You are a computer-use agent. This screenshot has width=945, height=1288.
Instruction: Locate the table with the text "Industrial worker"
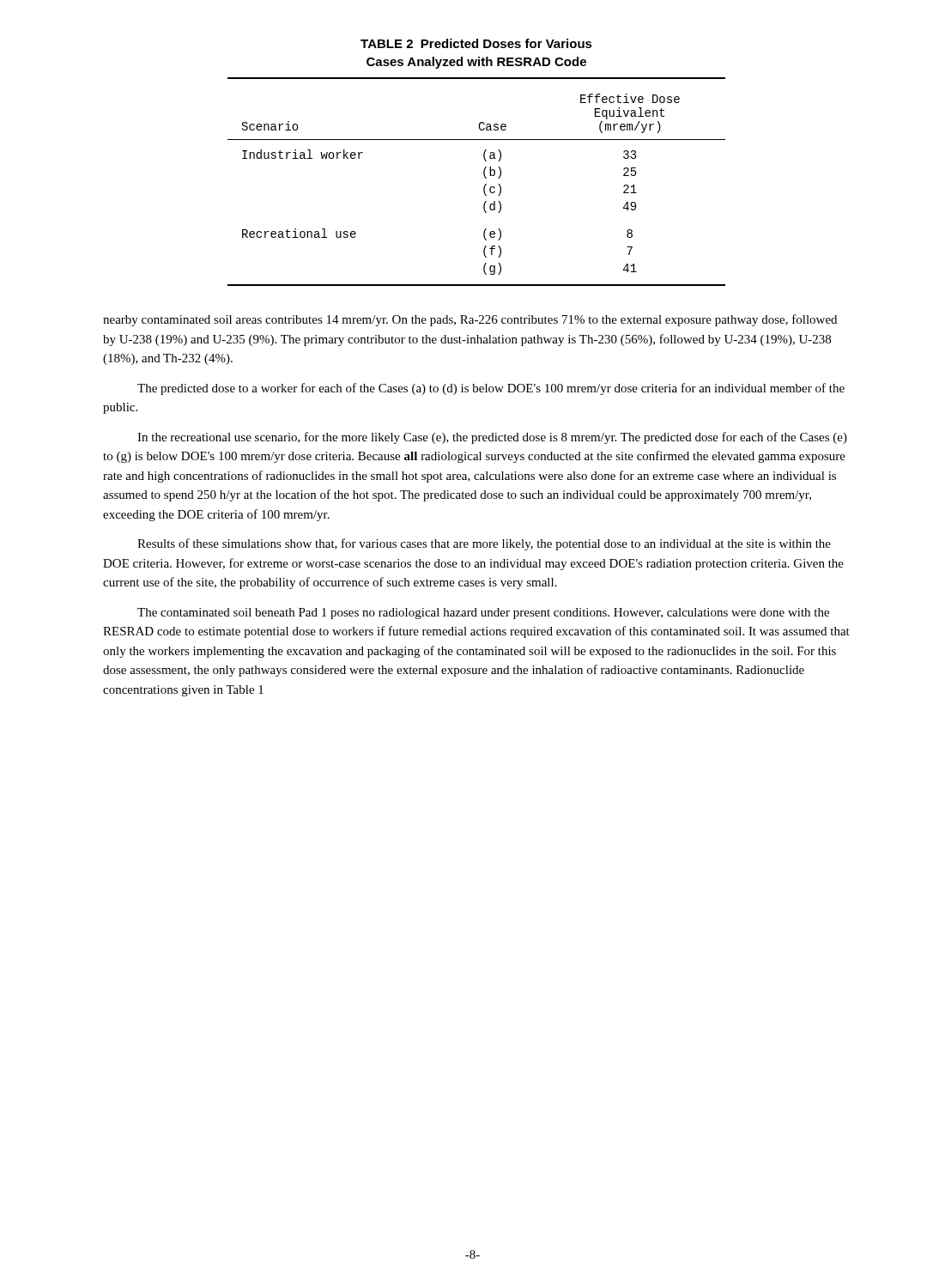point(476,182)
